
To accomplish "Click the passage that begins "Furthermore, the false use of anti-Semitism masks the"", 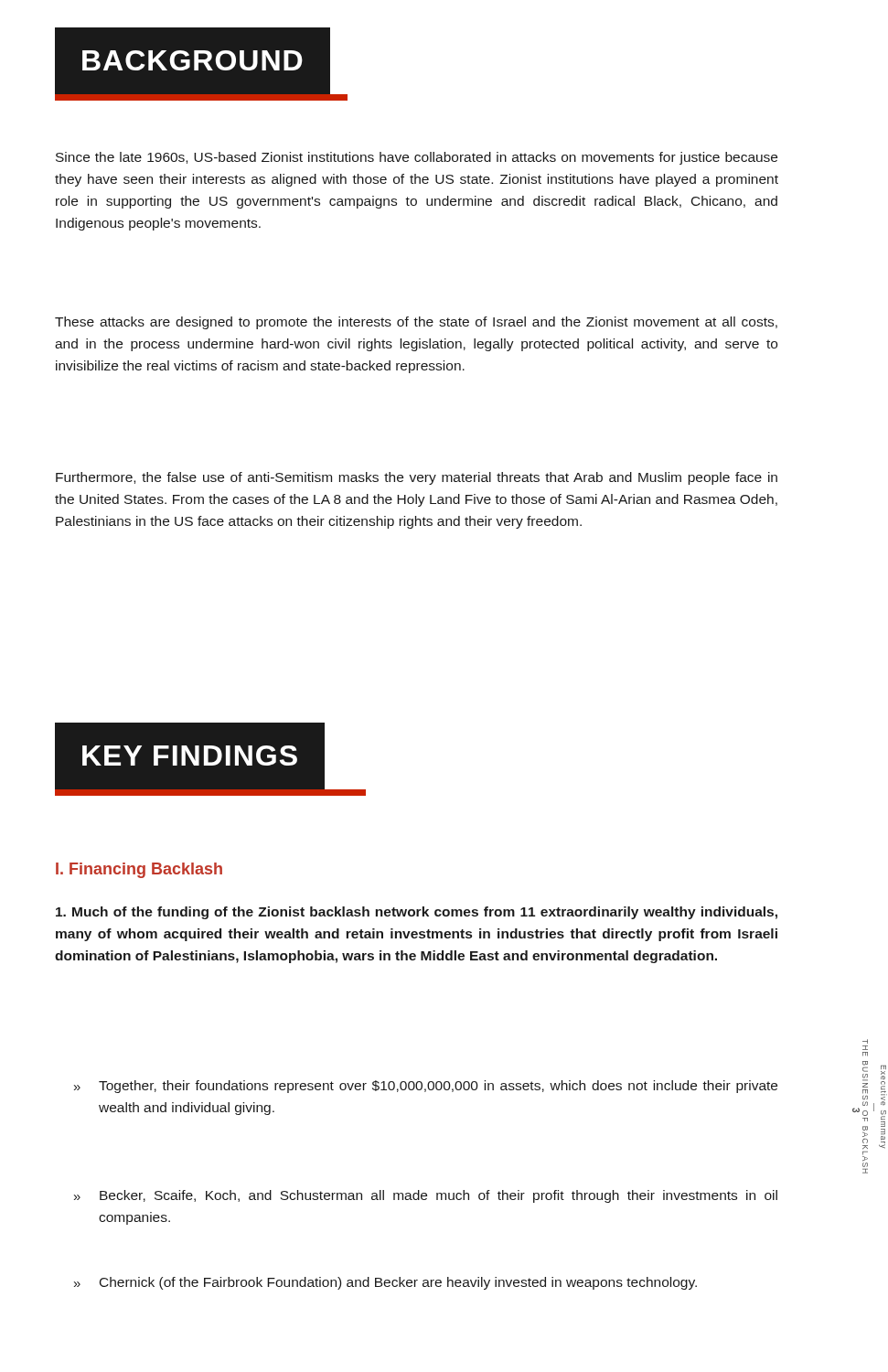I will [x=417, y=499].
